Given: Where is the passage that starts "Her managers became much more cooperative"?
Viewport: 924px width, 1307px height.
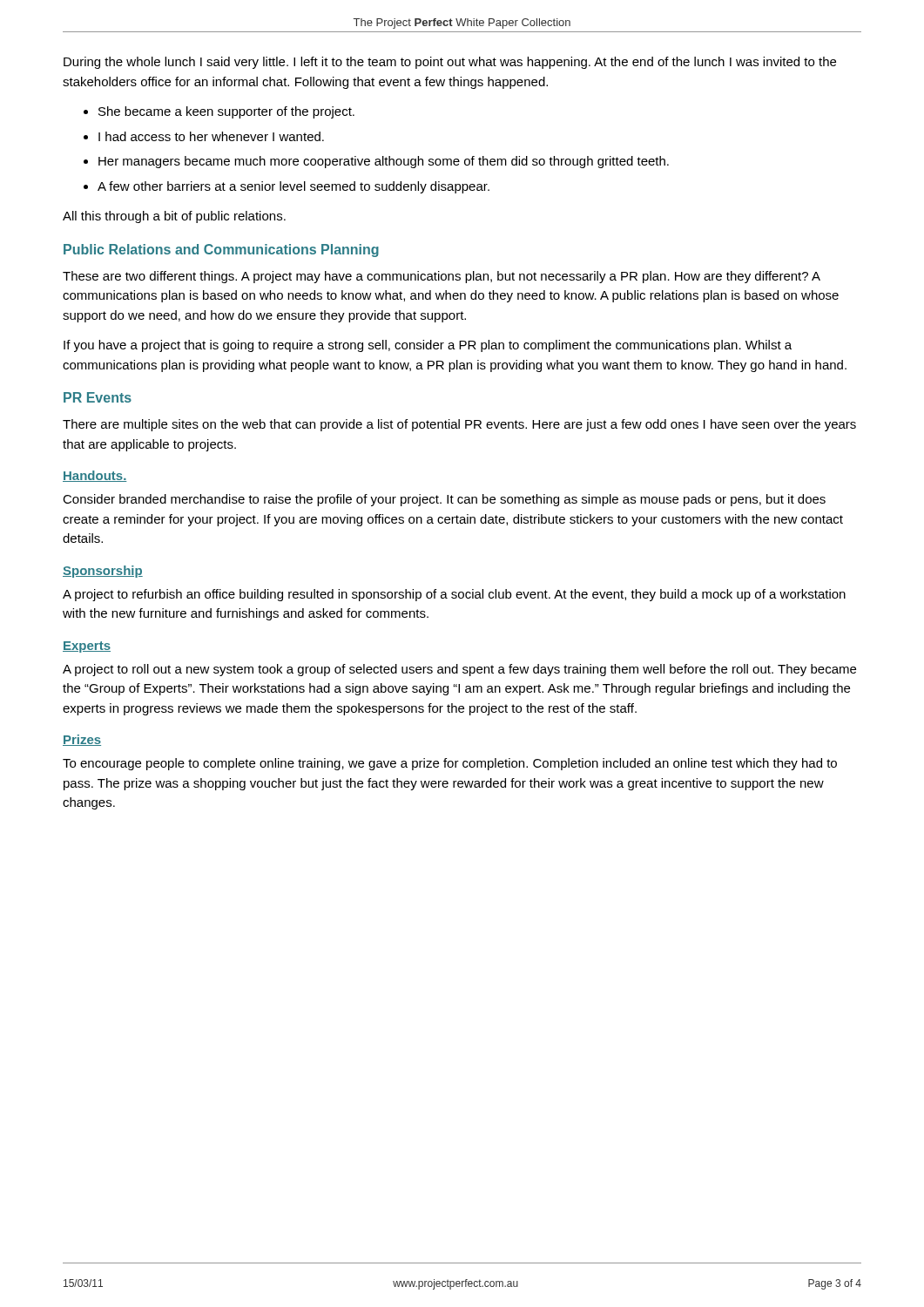Looking at the screenshot, I should click(384, 161).
